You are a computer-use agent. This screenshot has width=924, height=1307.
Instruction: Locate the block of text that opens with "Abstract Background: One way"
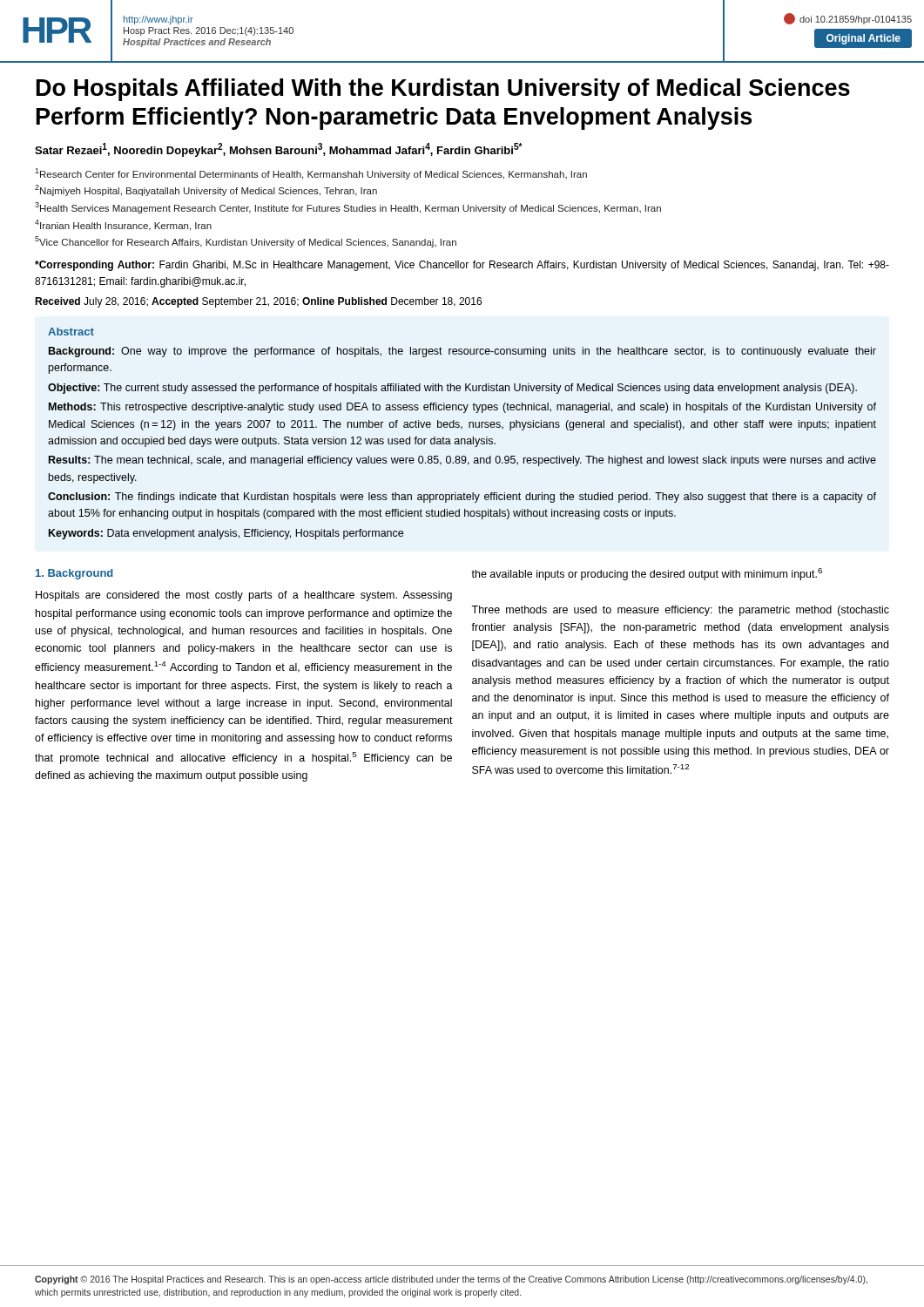coord(462,434)
